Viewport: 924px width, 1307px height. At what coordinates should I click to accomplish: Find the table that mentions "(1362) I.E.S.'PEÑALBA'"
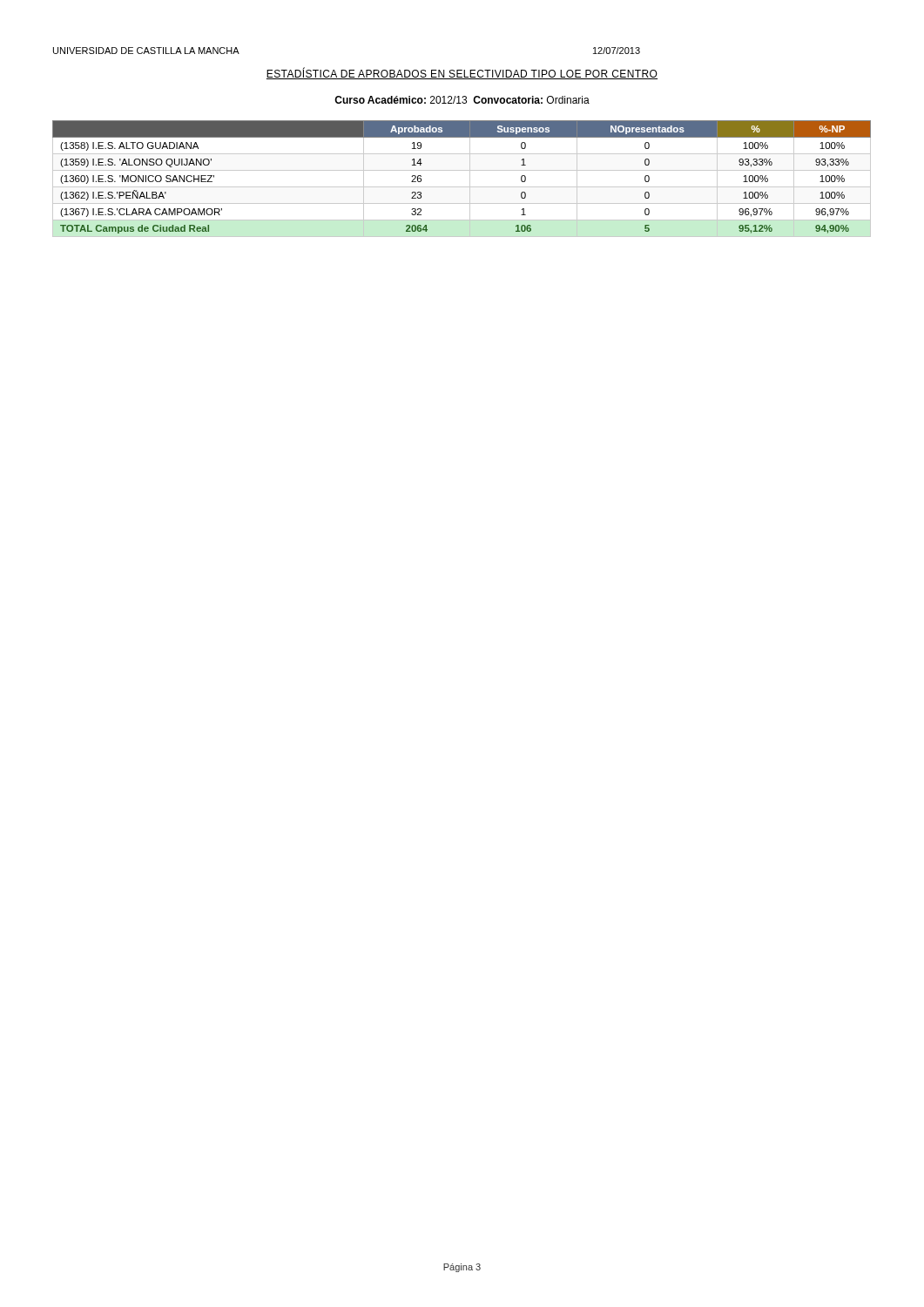pyautogui.click(x=462, y=179)
